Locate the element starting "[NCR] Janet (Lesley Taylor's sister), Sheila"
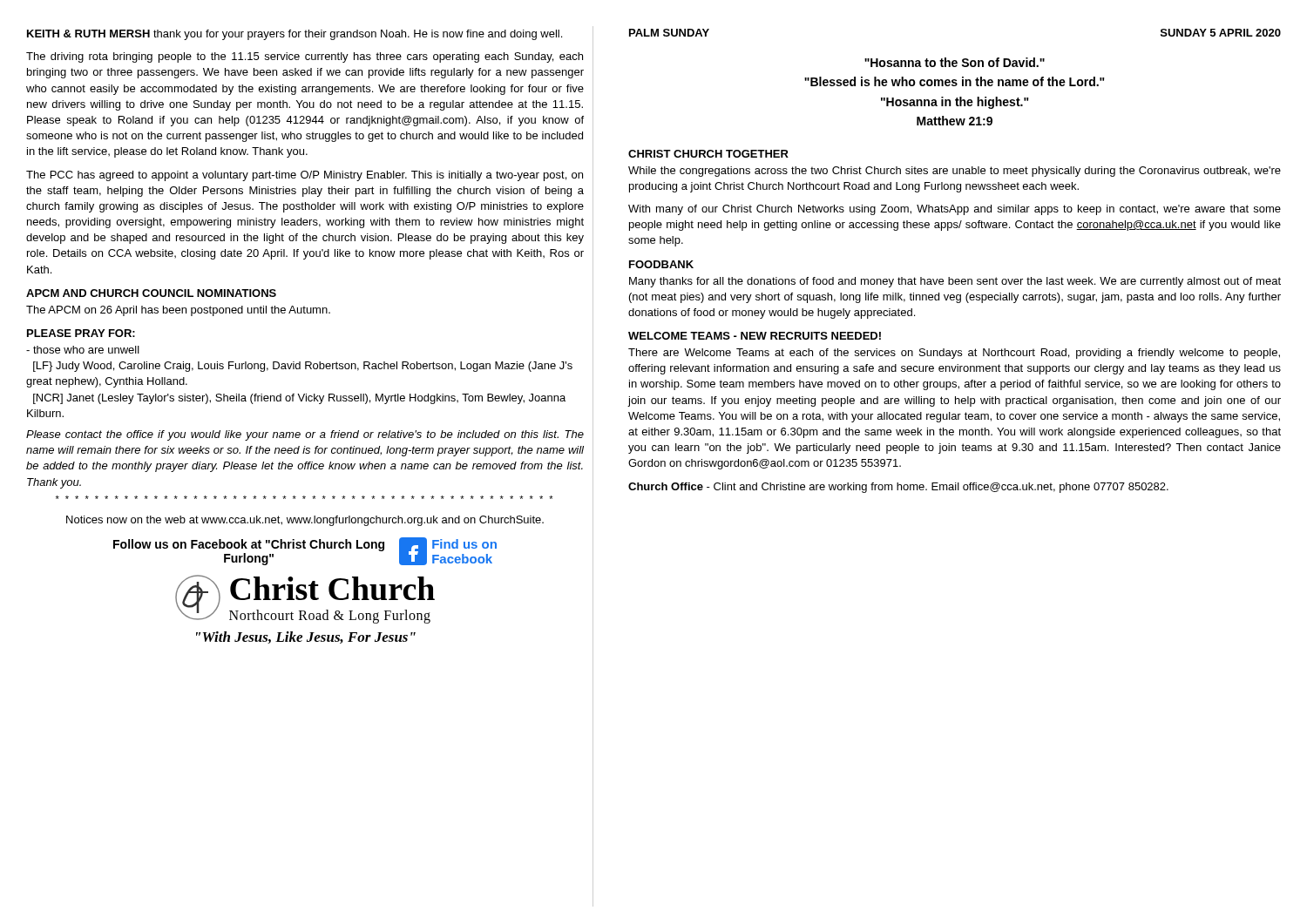Viewport: 1307px width, 924px height. point(296,405)
